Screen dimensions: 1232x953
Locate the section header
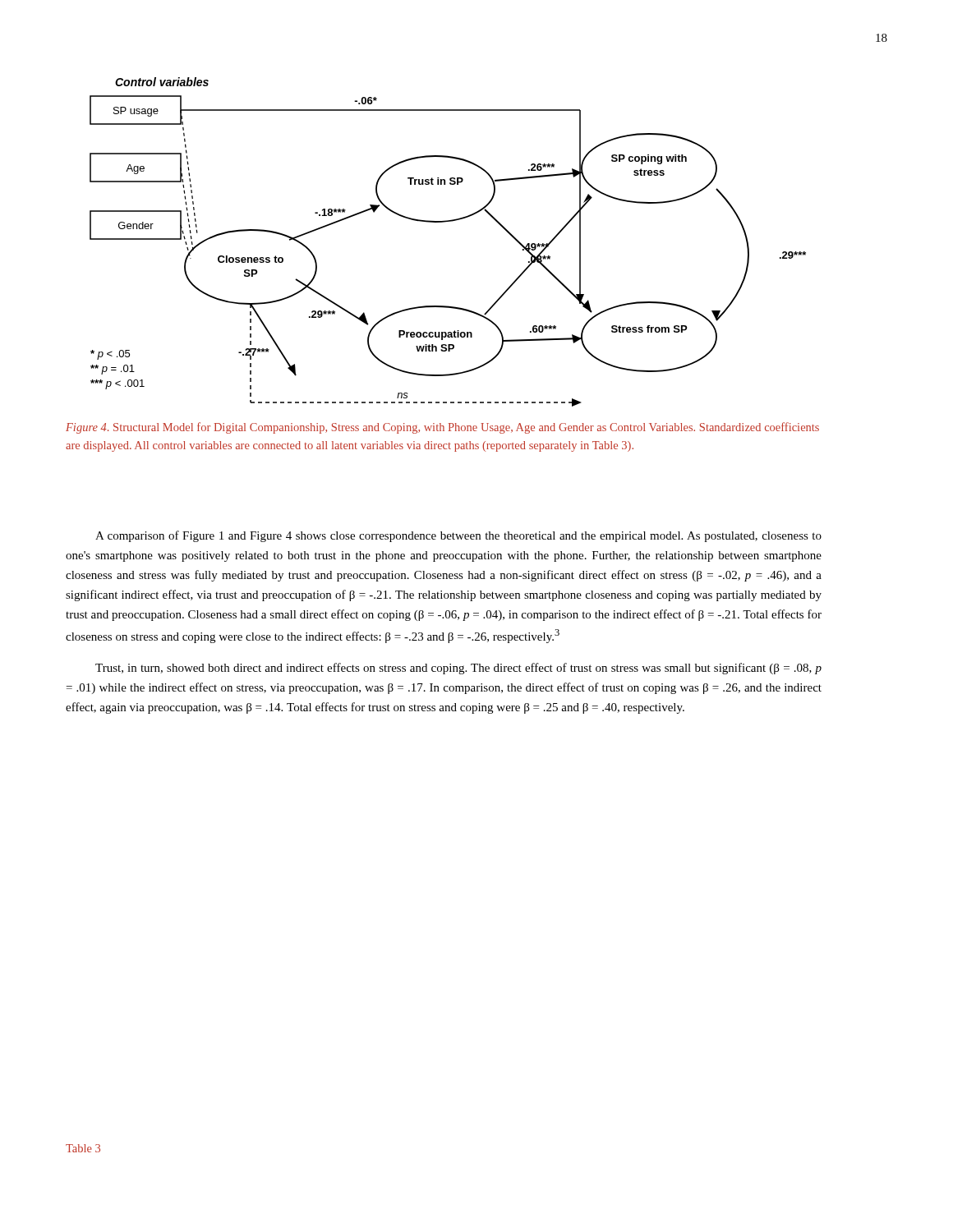point(83,1148)
